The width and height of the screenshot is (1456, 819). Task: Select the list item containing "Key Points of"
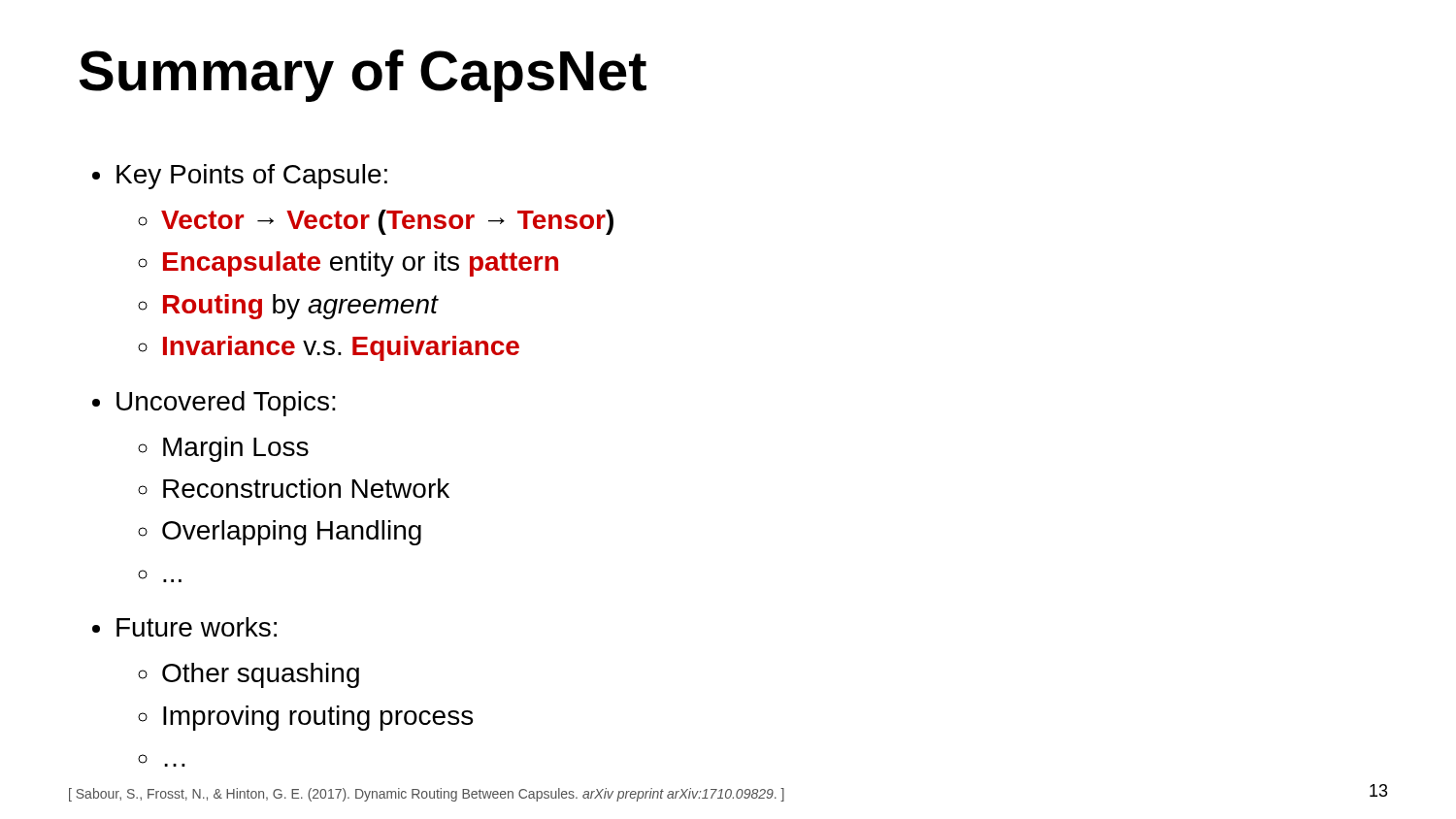coord(240,177)
